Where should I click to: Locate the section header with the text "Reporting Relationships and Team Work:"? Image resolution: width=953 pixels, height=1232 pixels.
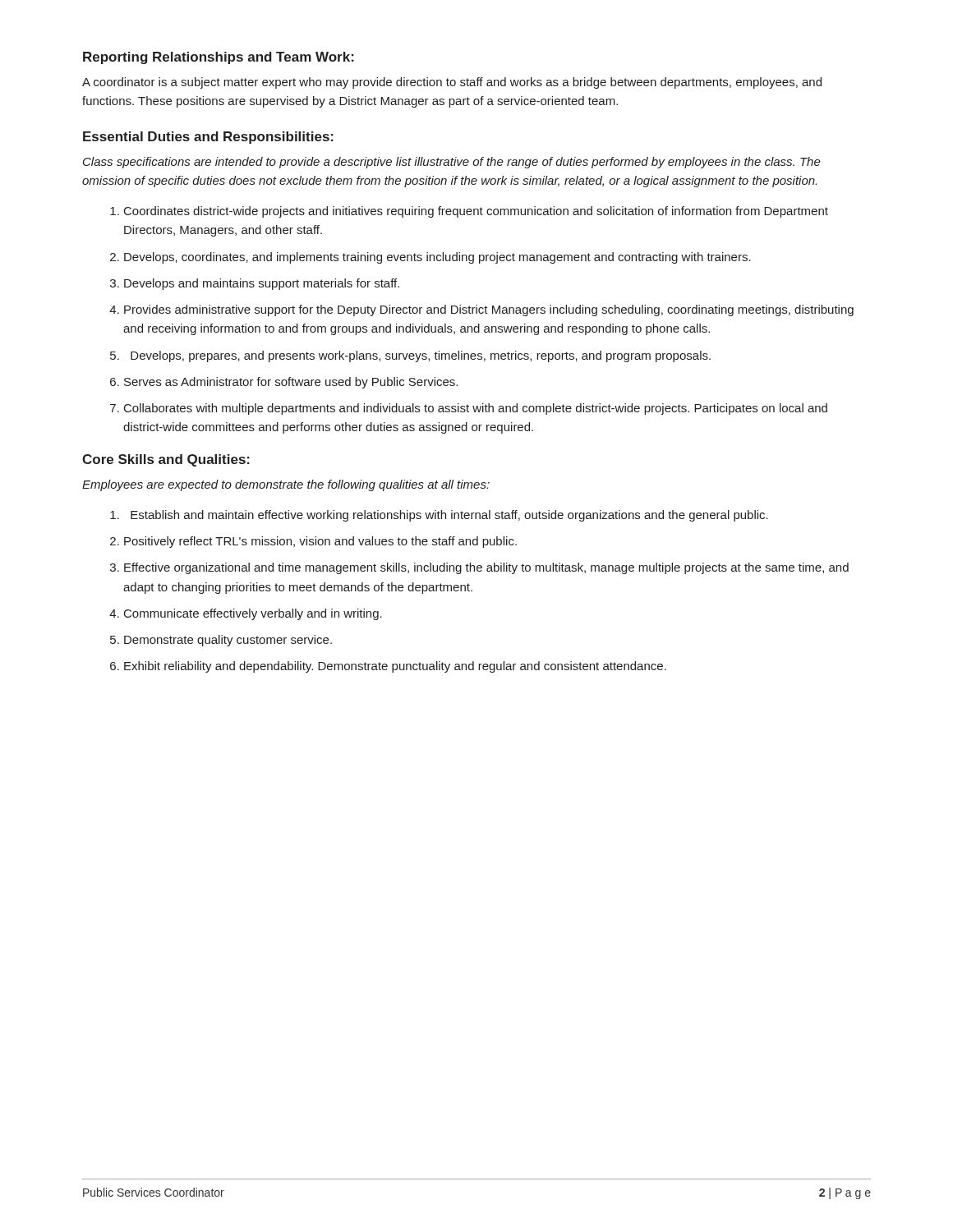click(x=218, y=57)
